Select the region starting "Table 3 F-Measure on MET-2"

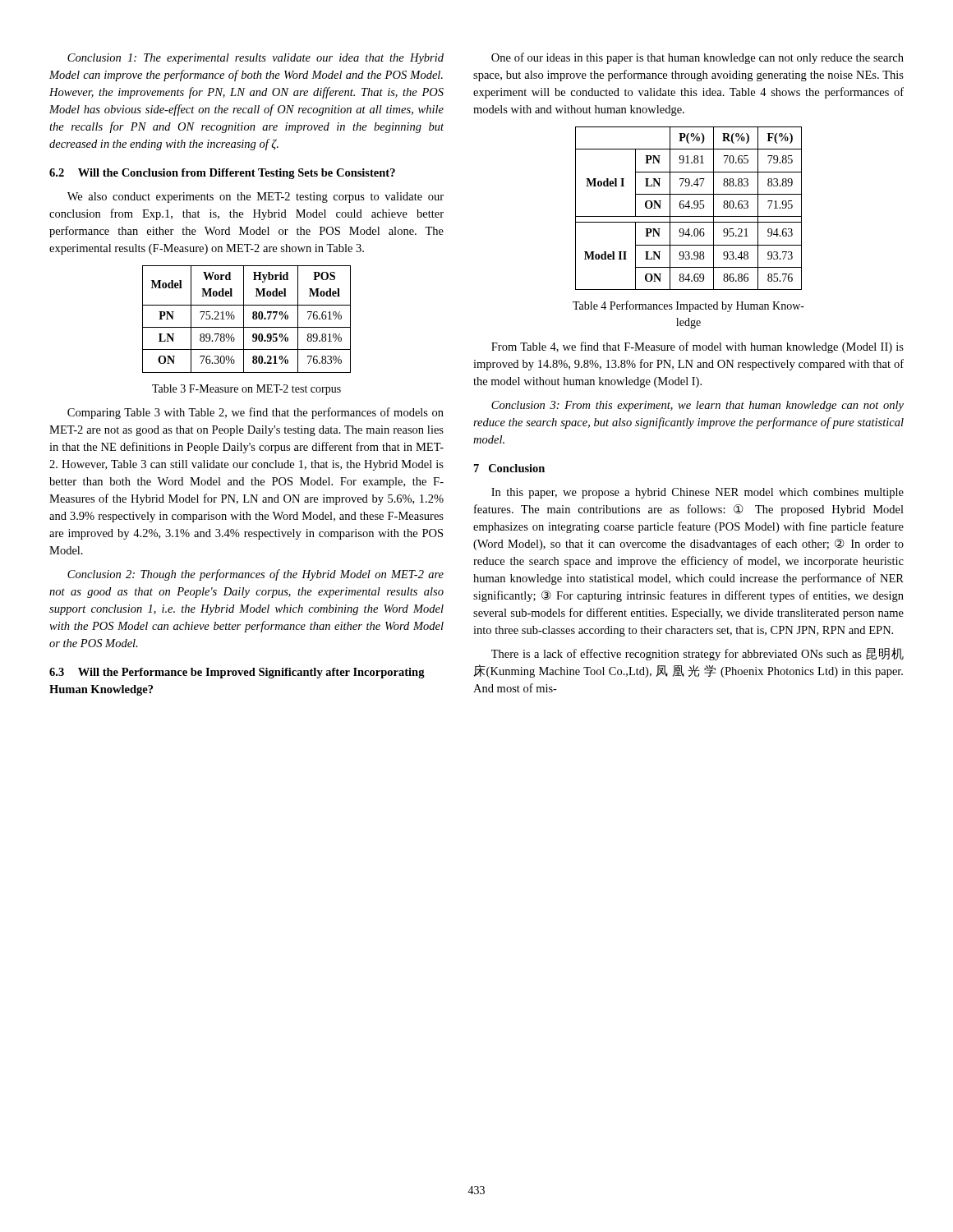246,389
